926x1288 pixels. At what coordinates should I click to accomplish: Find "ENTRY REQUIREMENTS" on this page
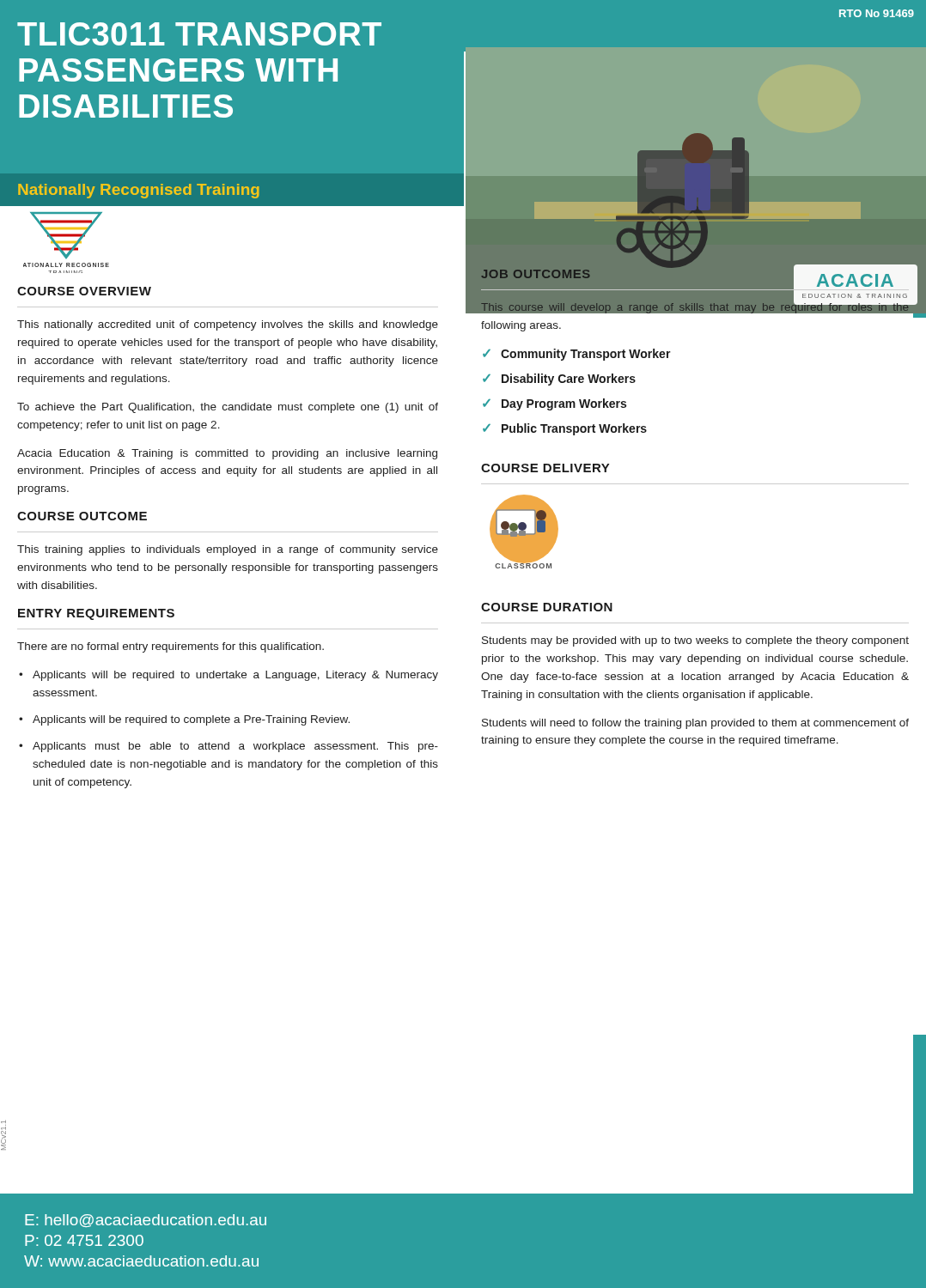click(96, 614)
